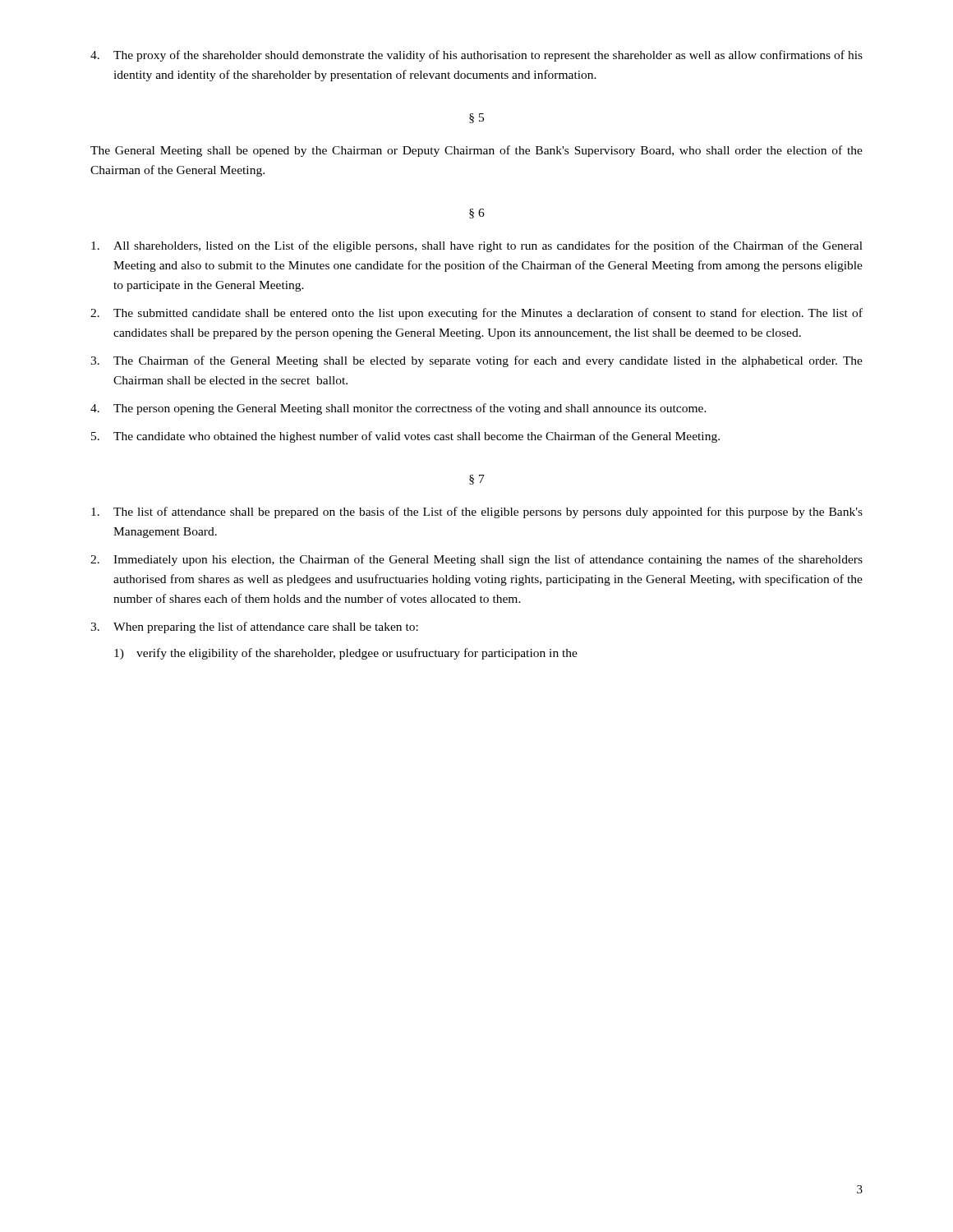Click on the text block with the text "The General Meeting shall be"
This screenshot has width=953, height=1232.
[x=476, y=160]
